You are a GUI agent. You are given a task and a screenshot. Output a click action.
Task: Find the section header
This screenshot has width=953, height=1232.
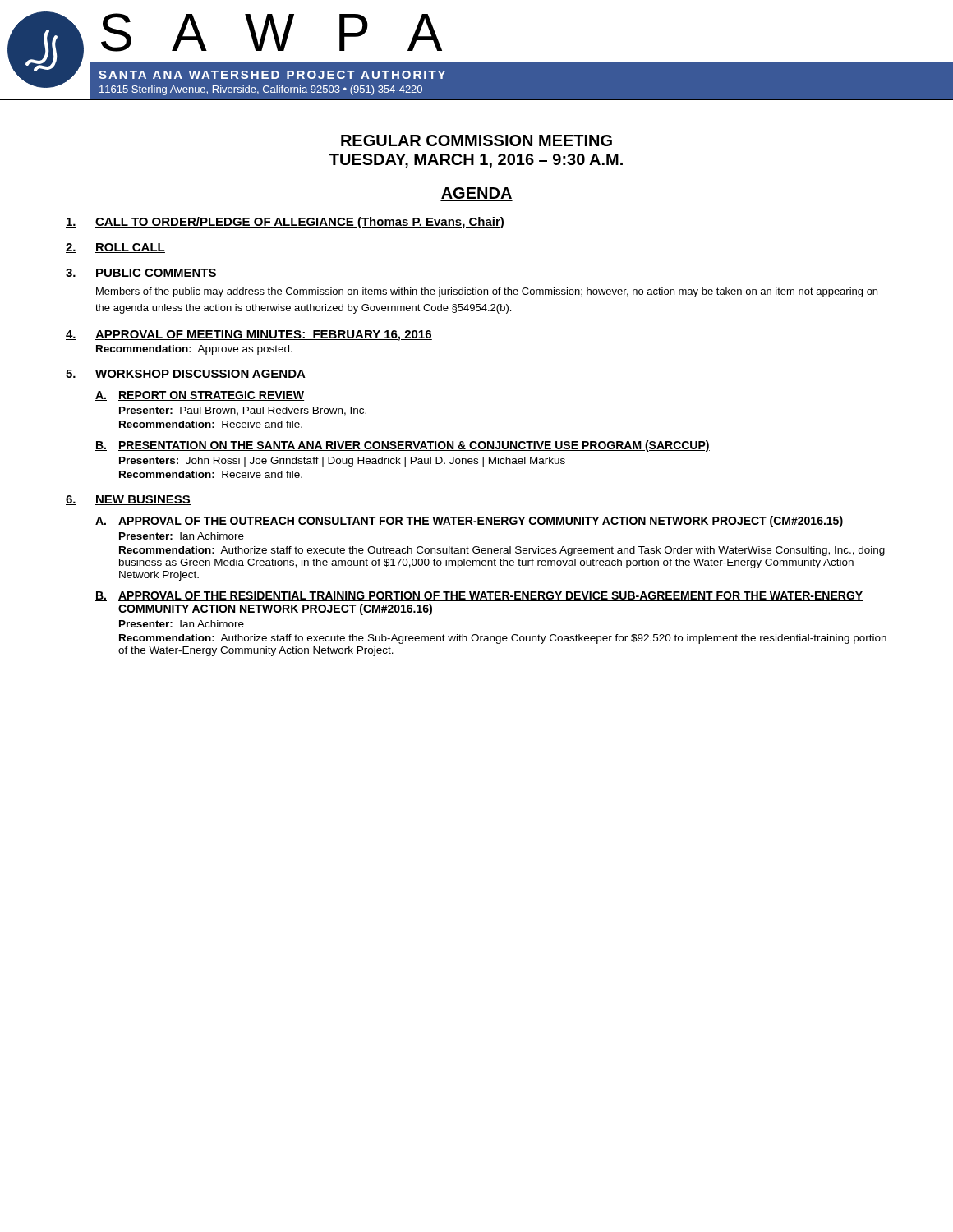pos(476,193)
